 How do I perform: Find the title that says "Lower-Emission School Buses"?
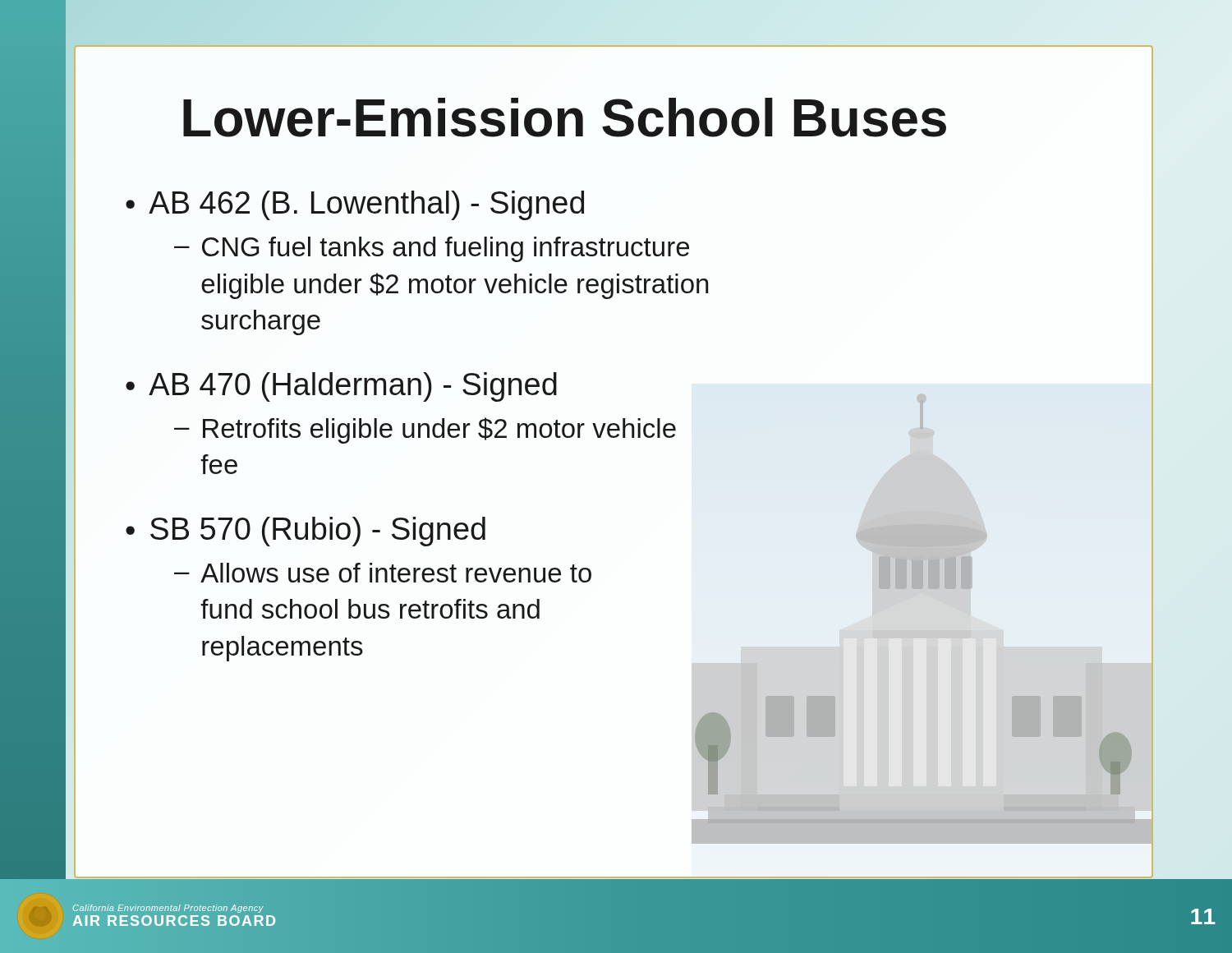pyautogui.click(x=564, y=118)
